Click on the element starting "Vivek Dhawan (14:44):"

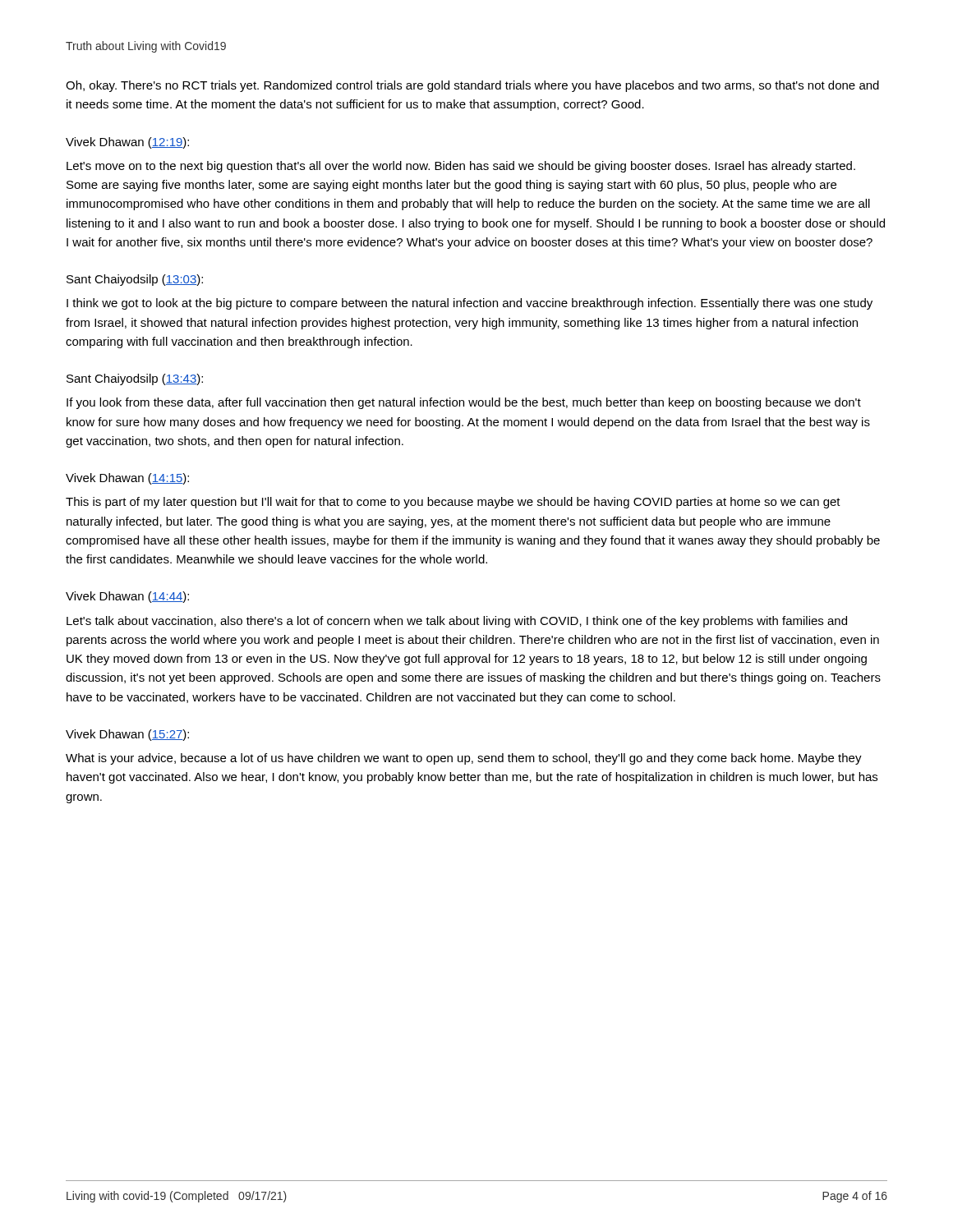476,646
